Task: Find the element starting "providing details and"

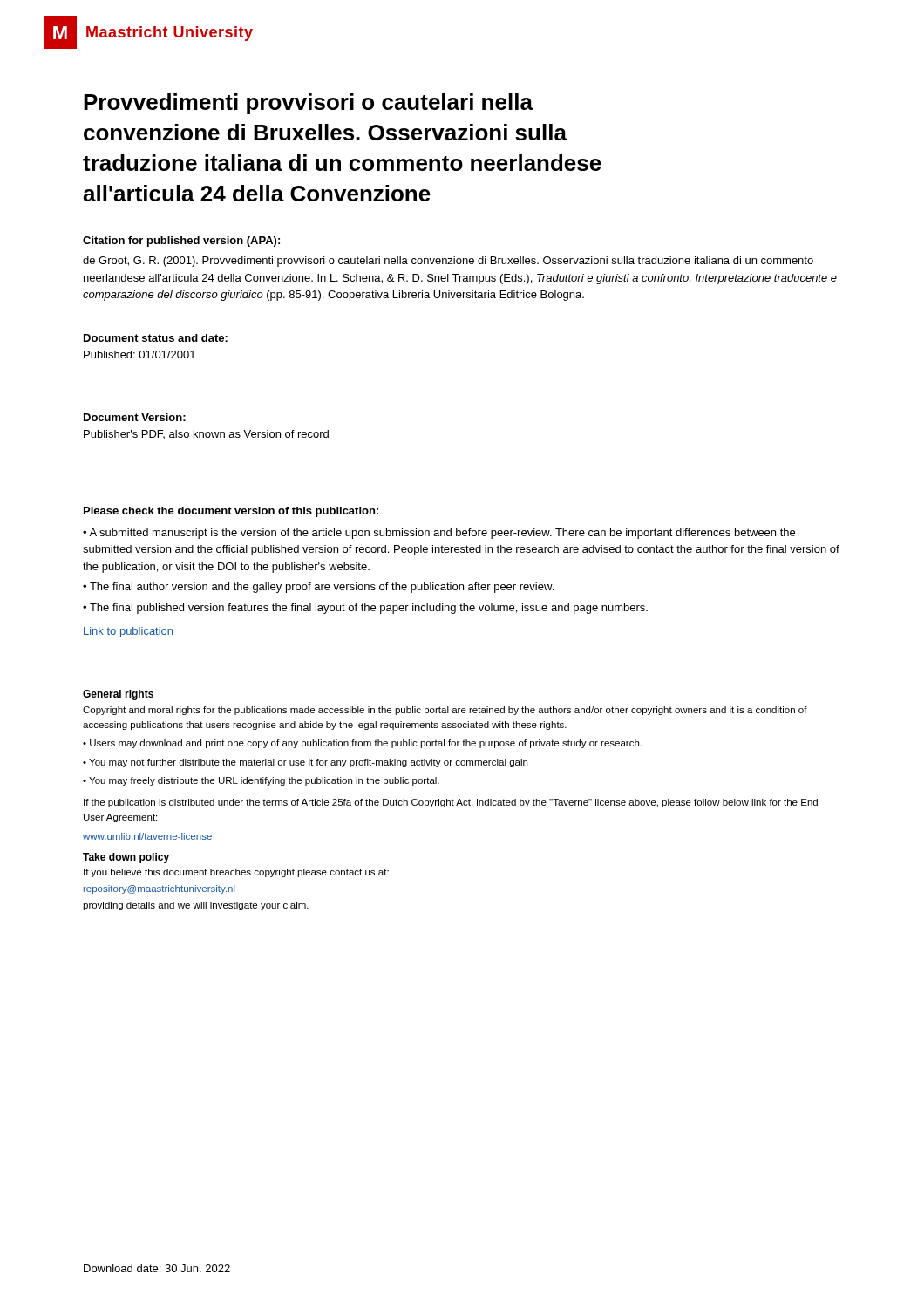Action: [196, 906]
